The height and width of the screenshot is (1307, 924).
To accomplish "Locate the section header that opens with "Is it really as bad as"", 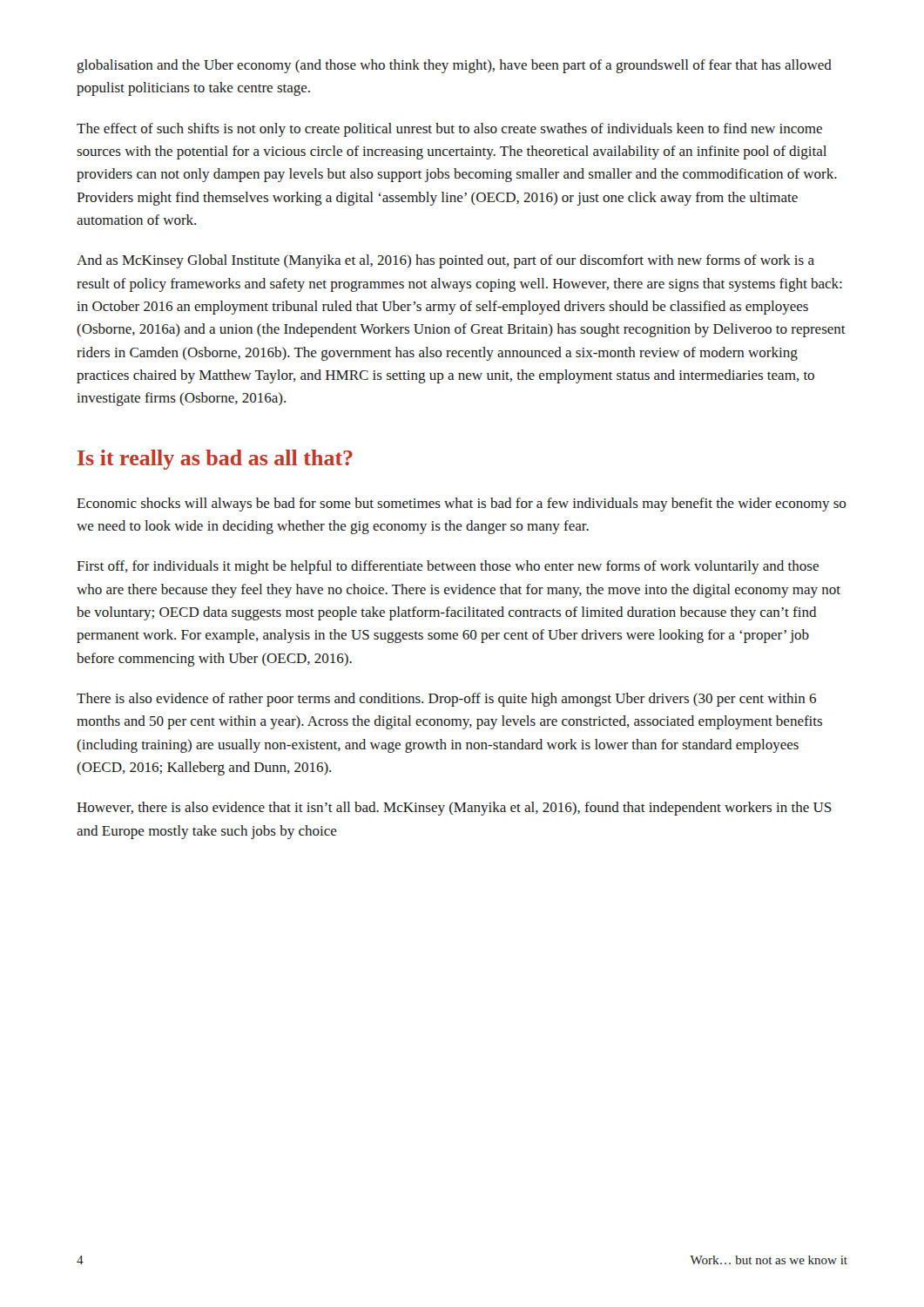I will 215,458.
